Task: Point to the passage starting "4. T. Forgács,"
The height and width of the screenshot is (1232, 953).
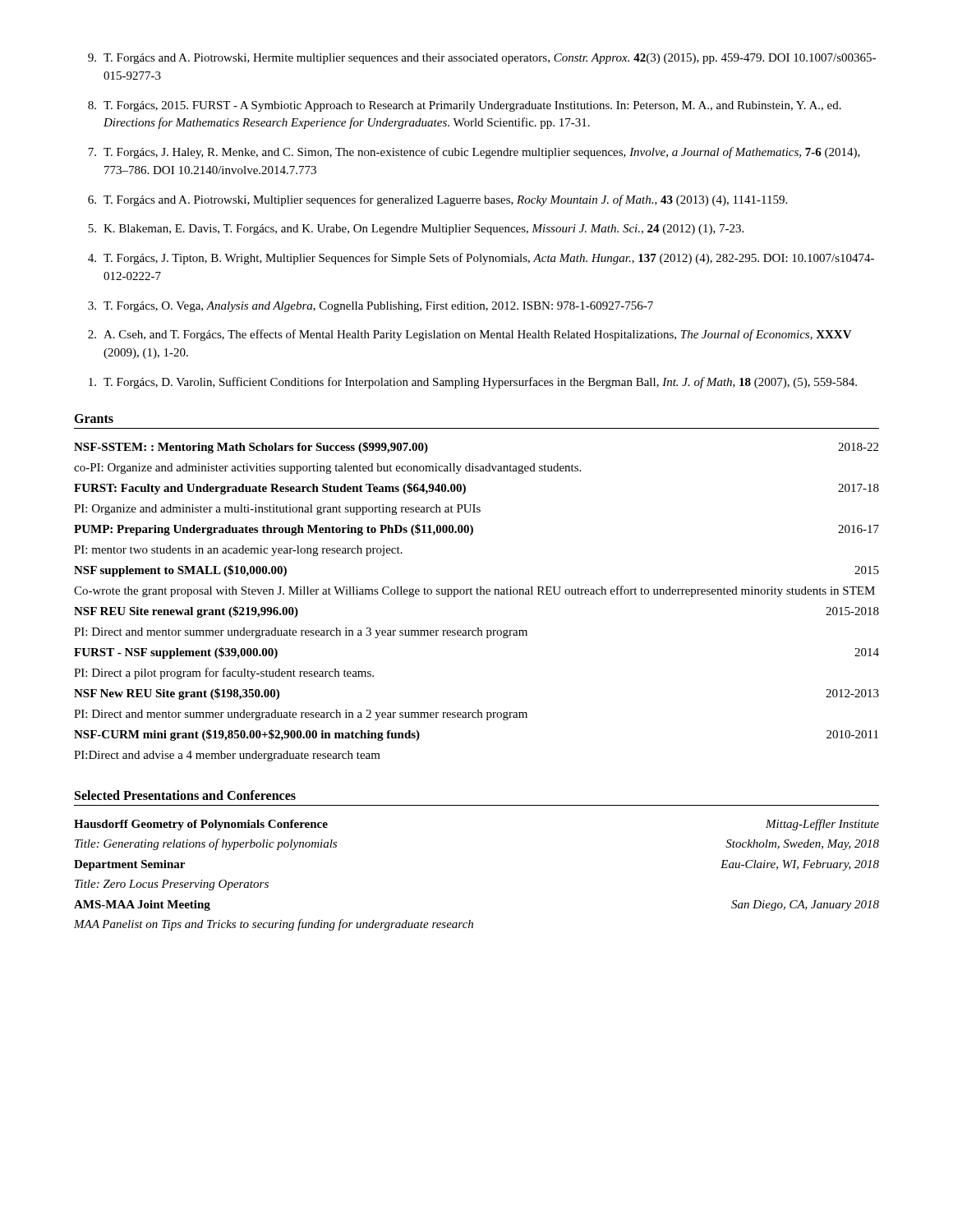Action: coord(476,268)
